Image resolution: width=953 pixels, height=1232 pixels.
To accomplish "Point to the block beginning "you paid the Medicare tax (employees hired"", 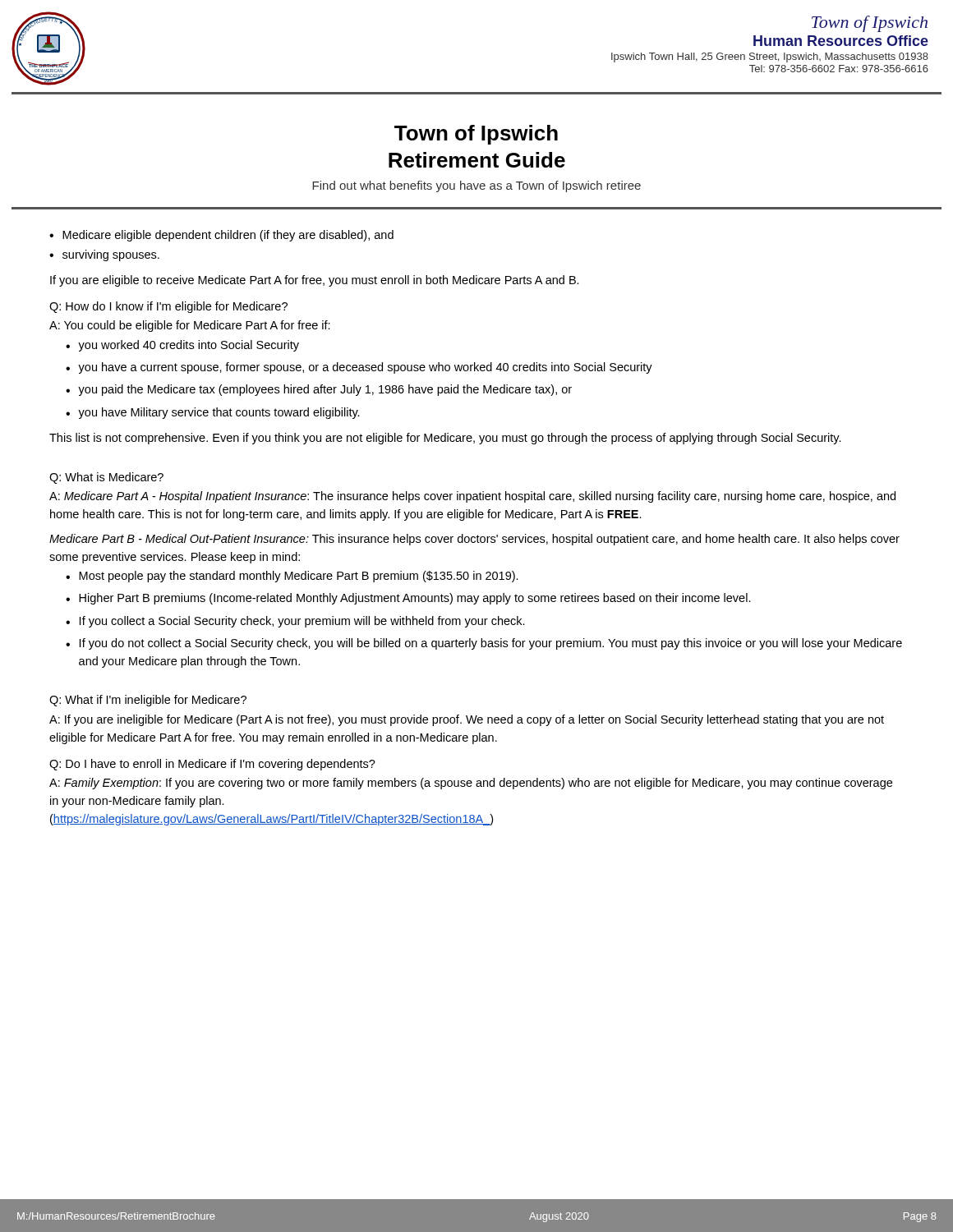I will pos(485,391).
